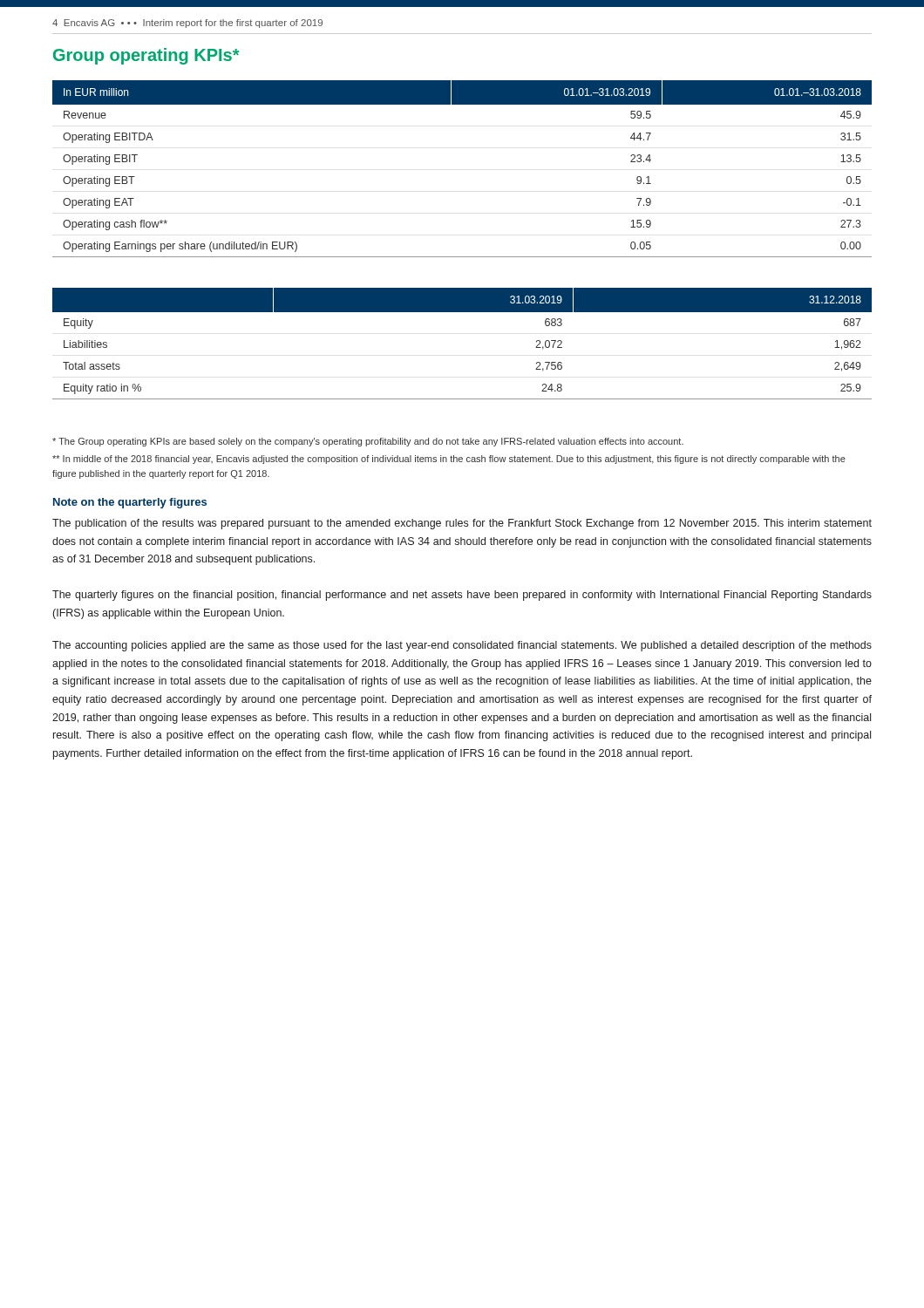Click on the section header that says "Note on the quarterly"
Image resolution: width=924 pixels, height=1308 pixels.
coord(130,502)
